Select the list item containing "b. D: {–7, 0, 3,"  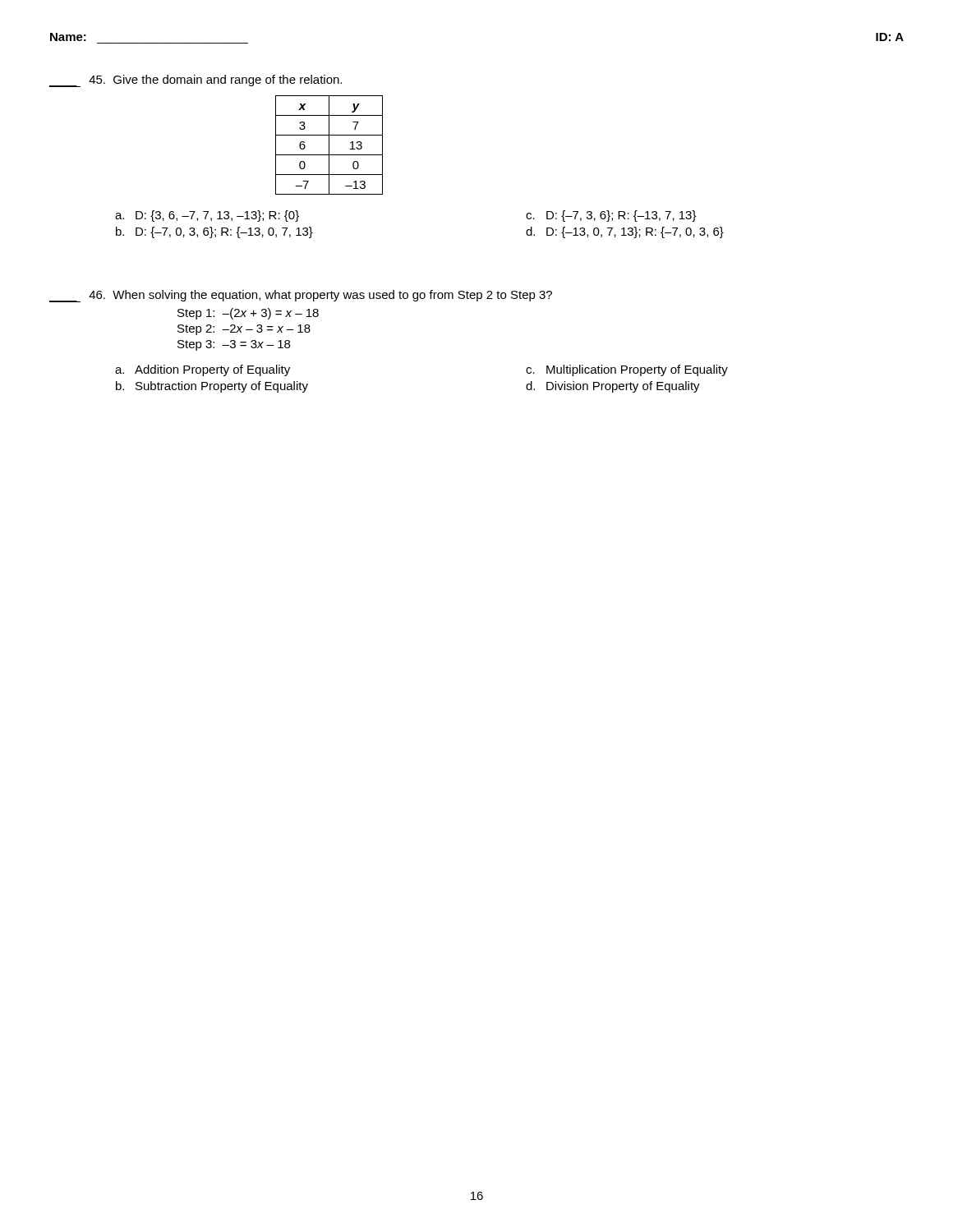pyautogui.click(x=214, y=231)
